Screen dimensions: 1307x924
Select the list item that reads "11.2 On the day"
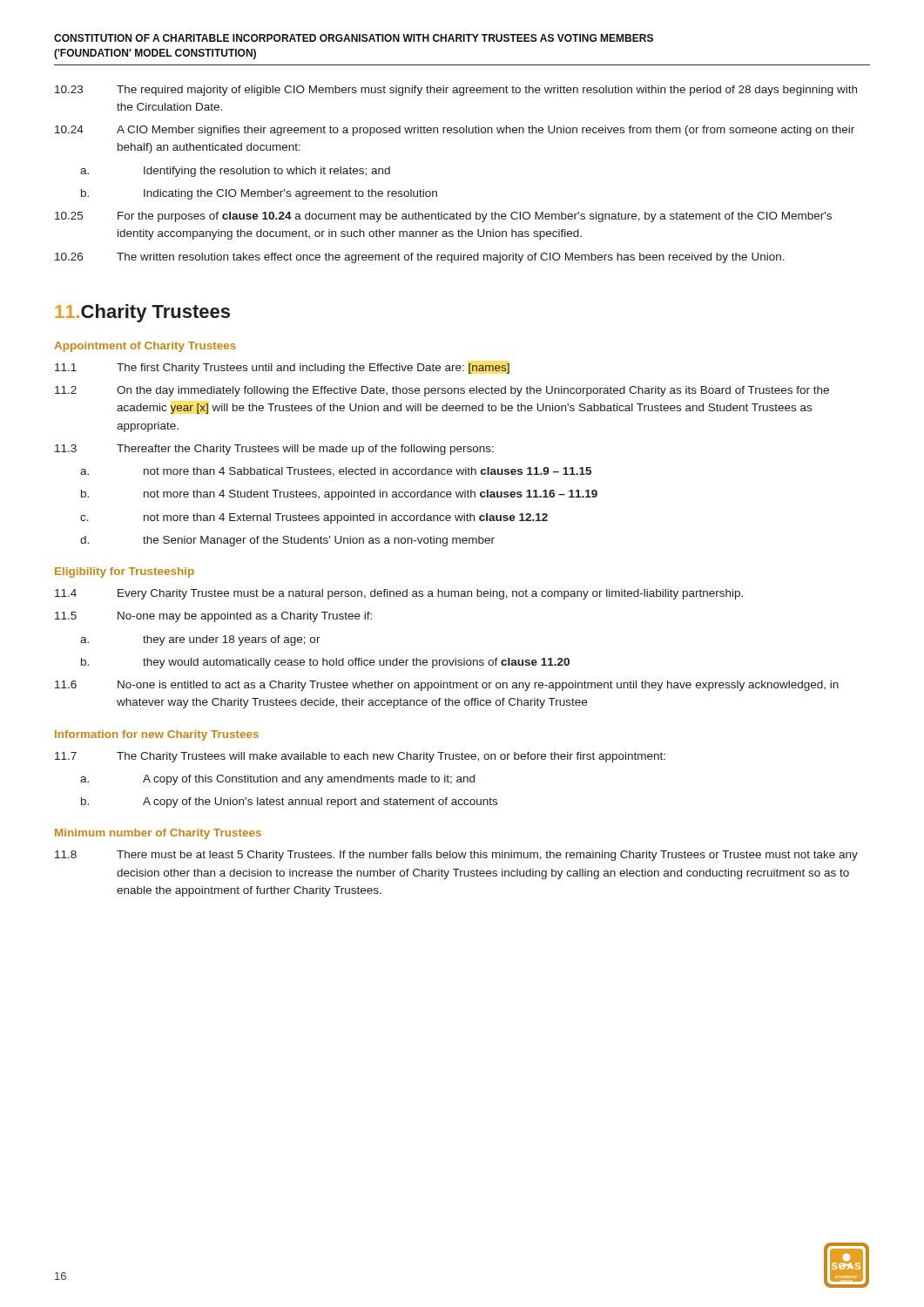(462, 408)
